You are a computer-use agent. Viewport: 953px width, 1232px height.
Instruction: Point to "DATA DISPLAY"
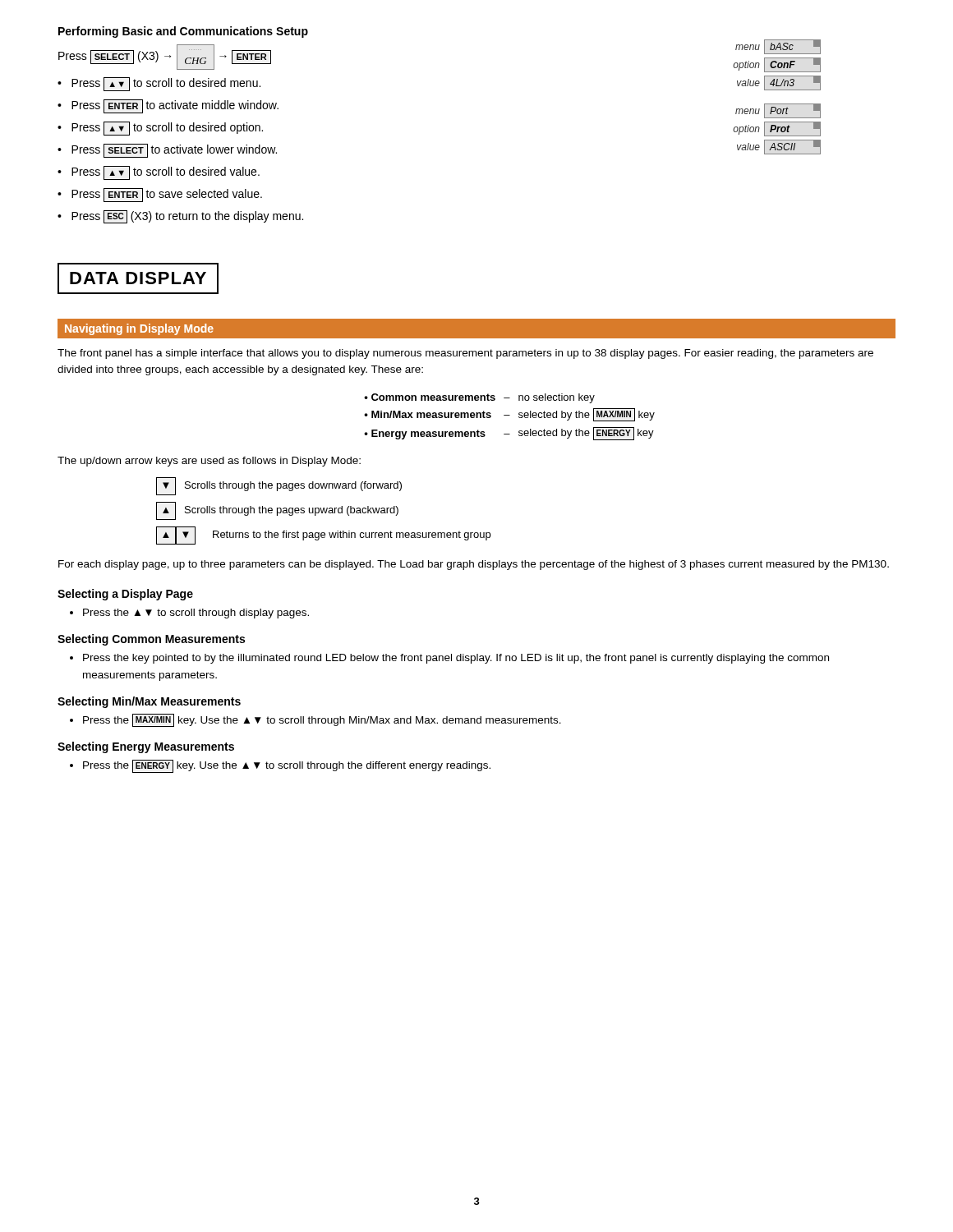coord(138,278)
